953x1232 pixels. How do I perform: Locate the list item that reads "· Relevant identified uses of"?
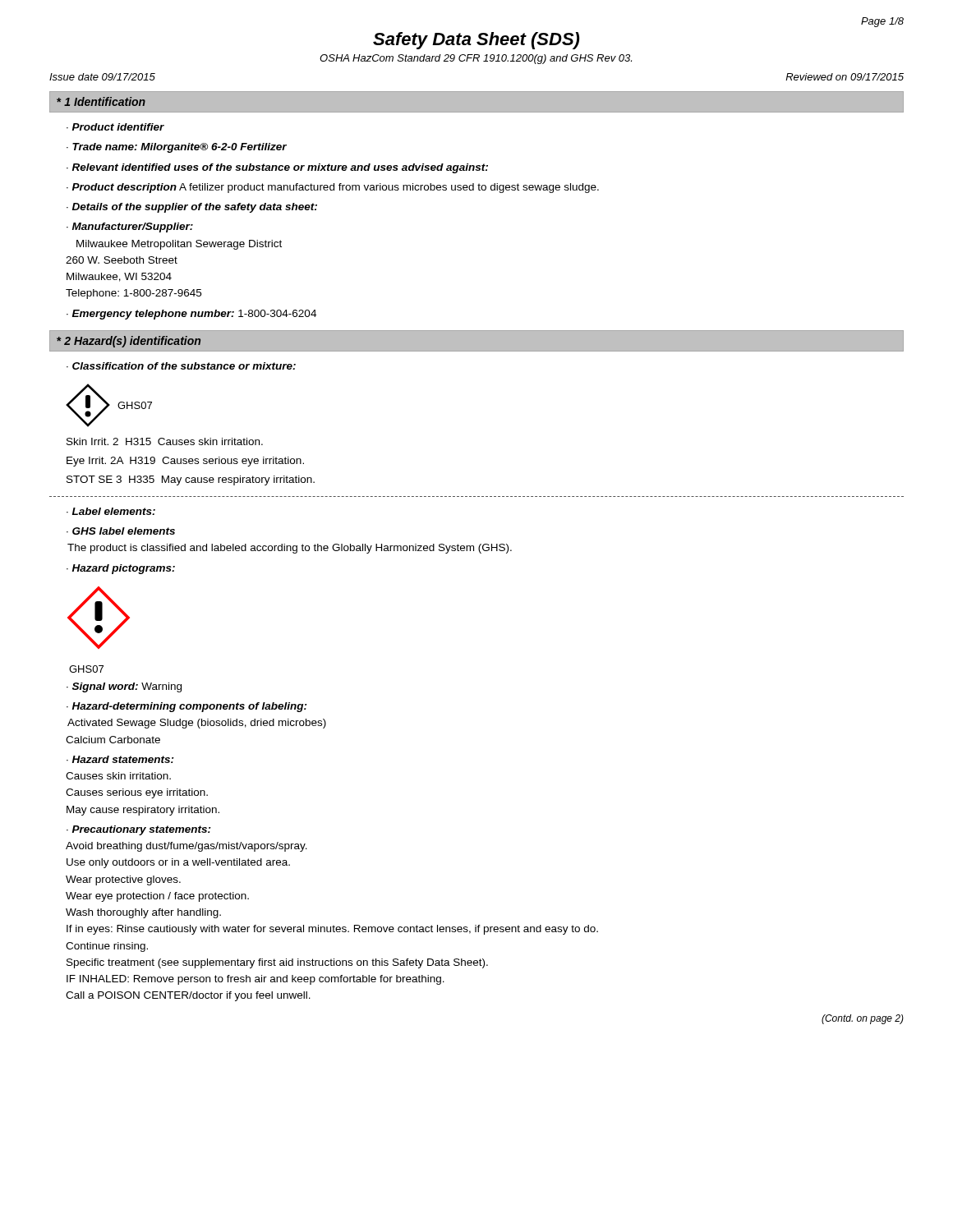[x=277, y=167]
